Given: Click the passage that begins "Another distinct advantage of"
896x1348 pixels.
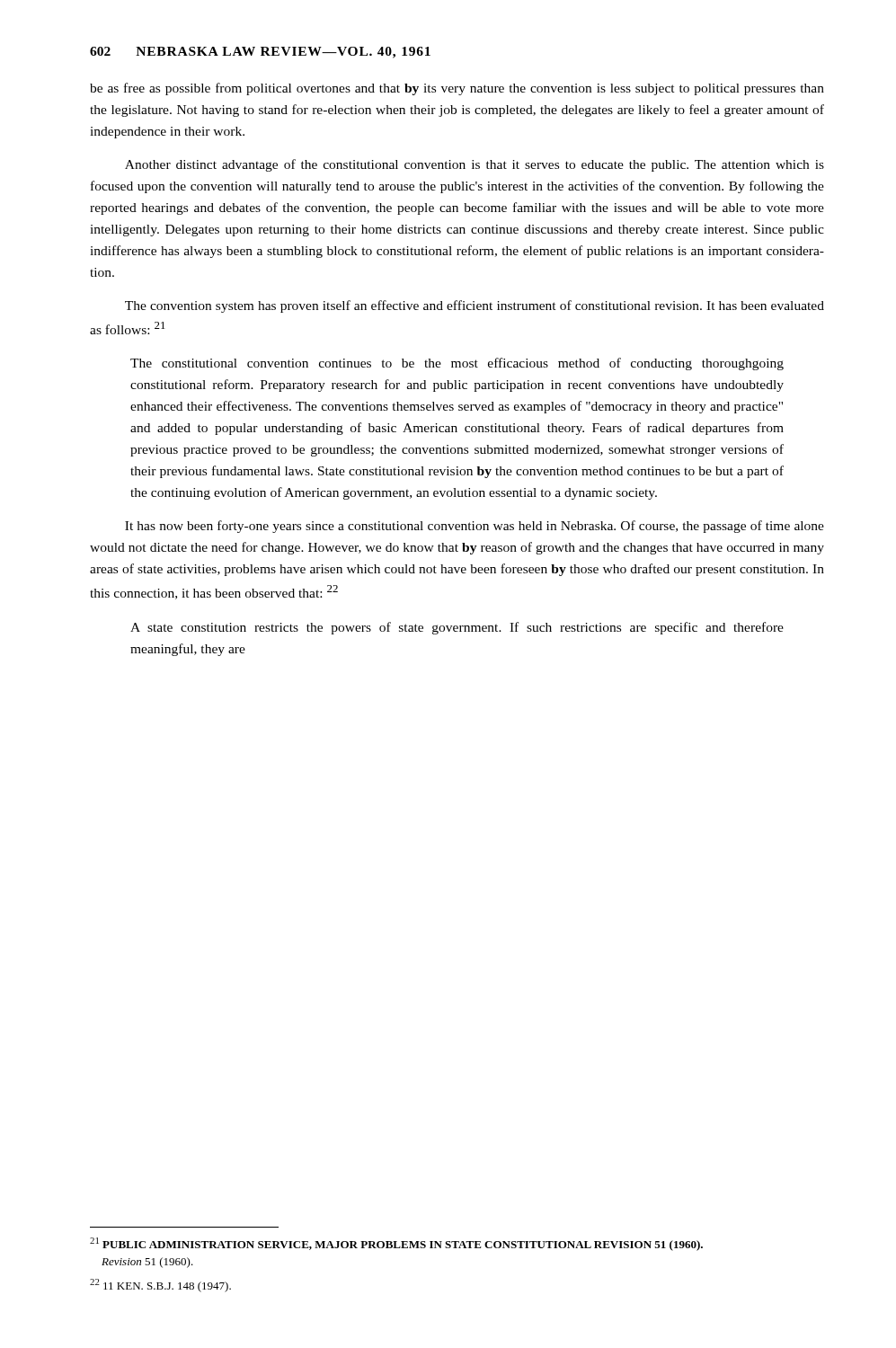Looking at the screenshot, I should (457, 218).
